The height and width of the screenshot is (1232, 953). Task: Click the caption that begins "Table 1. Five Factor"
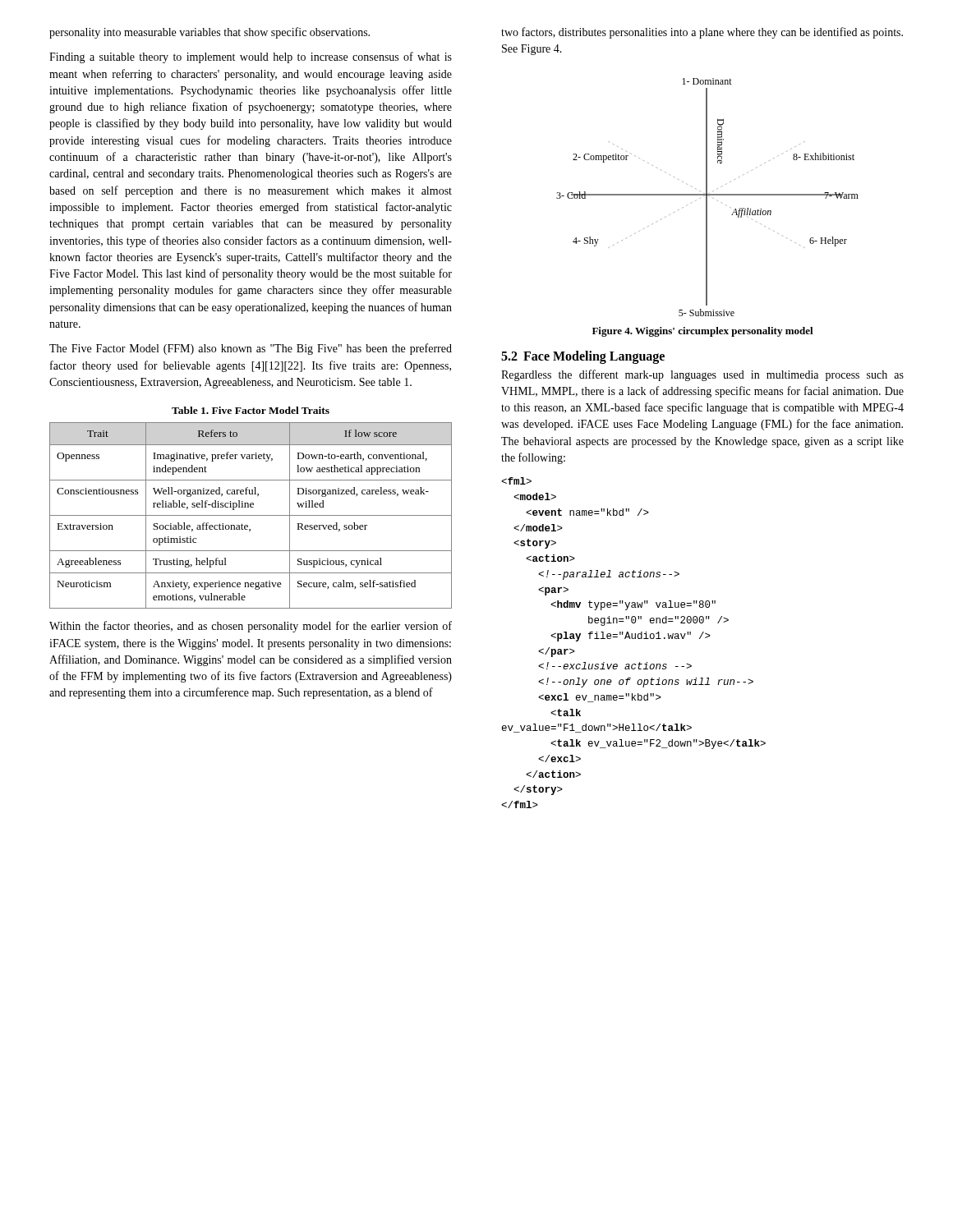pyautogui.click(x=251, y=411)
